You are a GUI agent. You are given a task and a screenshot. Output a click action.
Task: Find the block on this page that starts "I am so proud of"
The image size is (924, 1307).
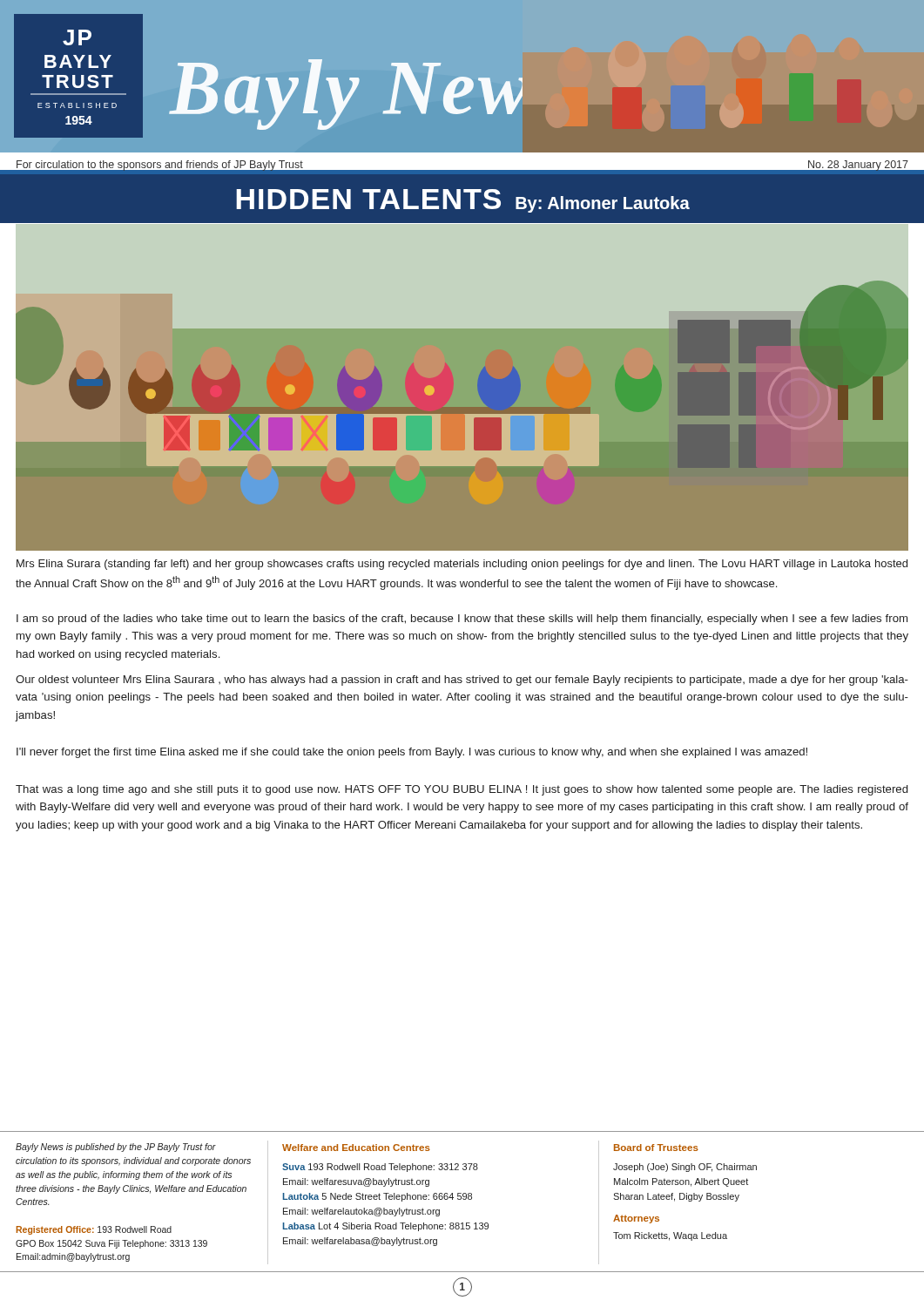pos(462,636)
